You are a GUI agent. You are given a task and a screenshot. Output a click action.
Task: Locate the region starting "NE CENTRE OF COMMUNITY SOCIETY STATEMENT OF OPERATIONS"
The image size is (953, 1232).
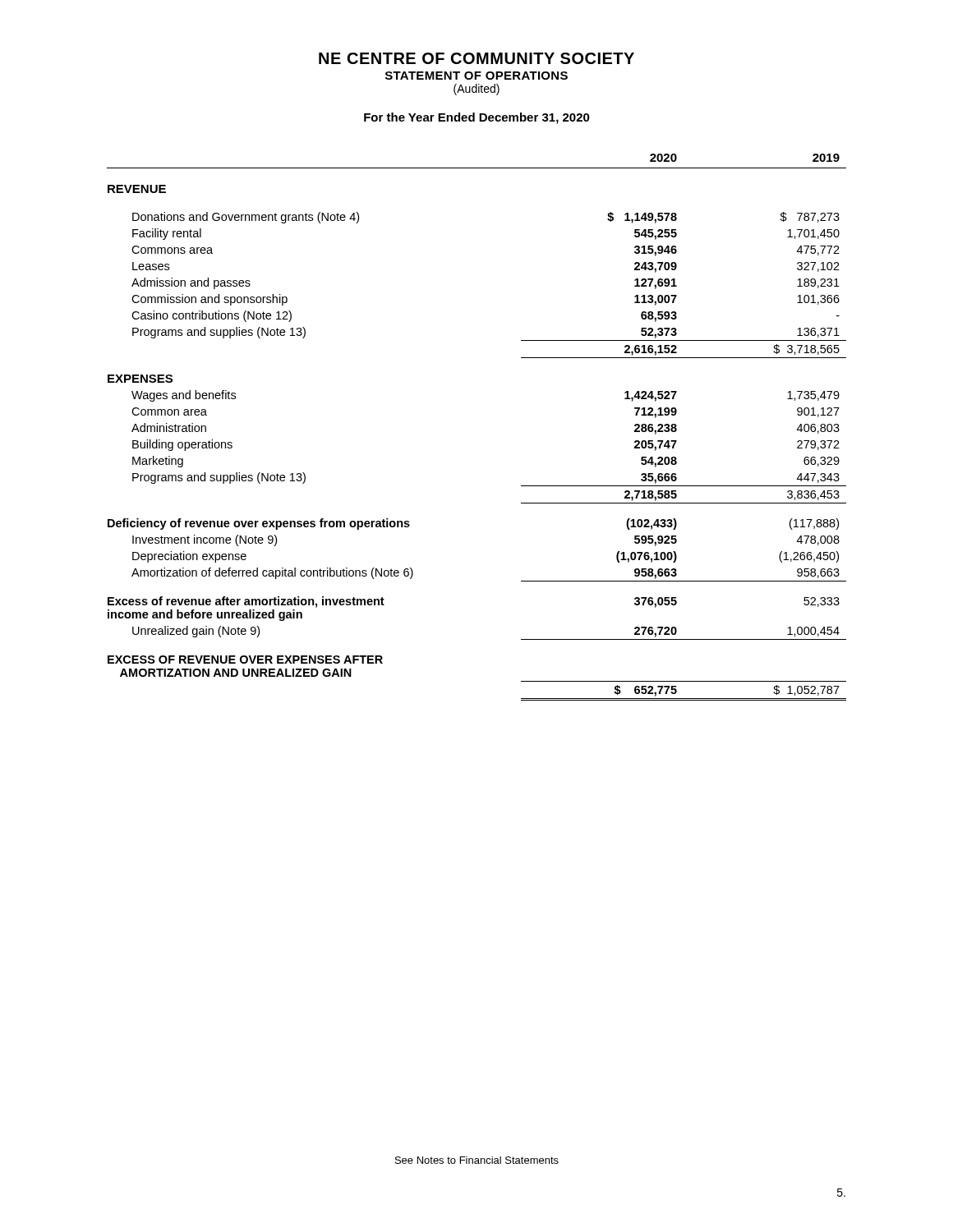[x=476, y=72]
